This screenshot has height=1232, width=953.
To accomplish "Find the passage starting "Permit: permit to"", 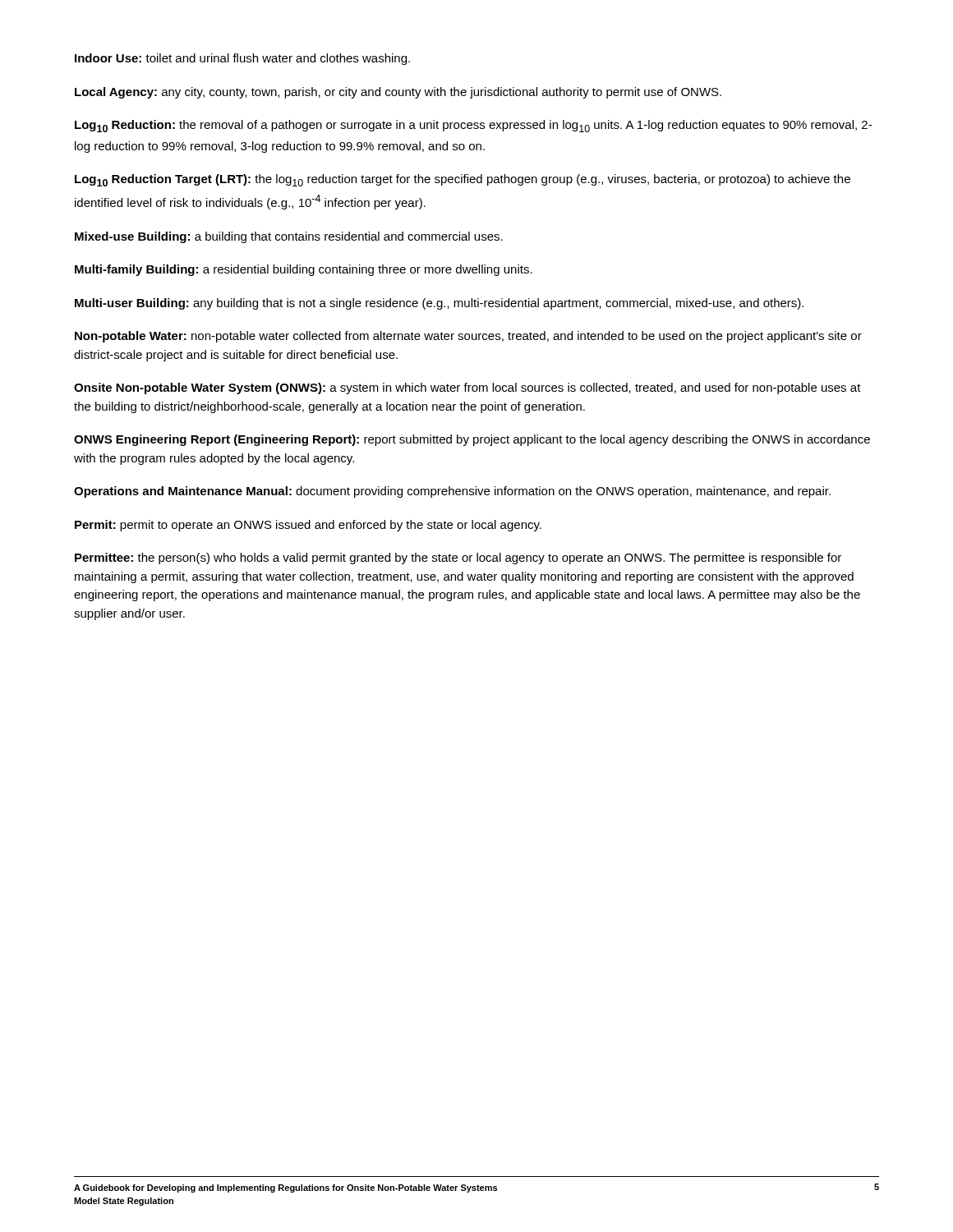I will [x=308, y=524].
